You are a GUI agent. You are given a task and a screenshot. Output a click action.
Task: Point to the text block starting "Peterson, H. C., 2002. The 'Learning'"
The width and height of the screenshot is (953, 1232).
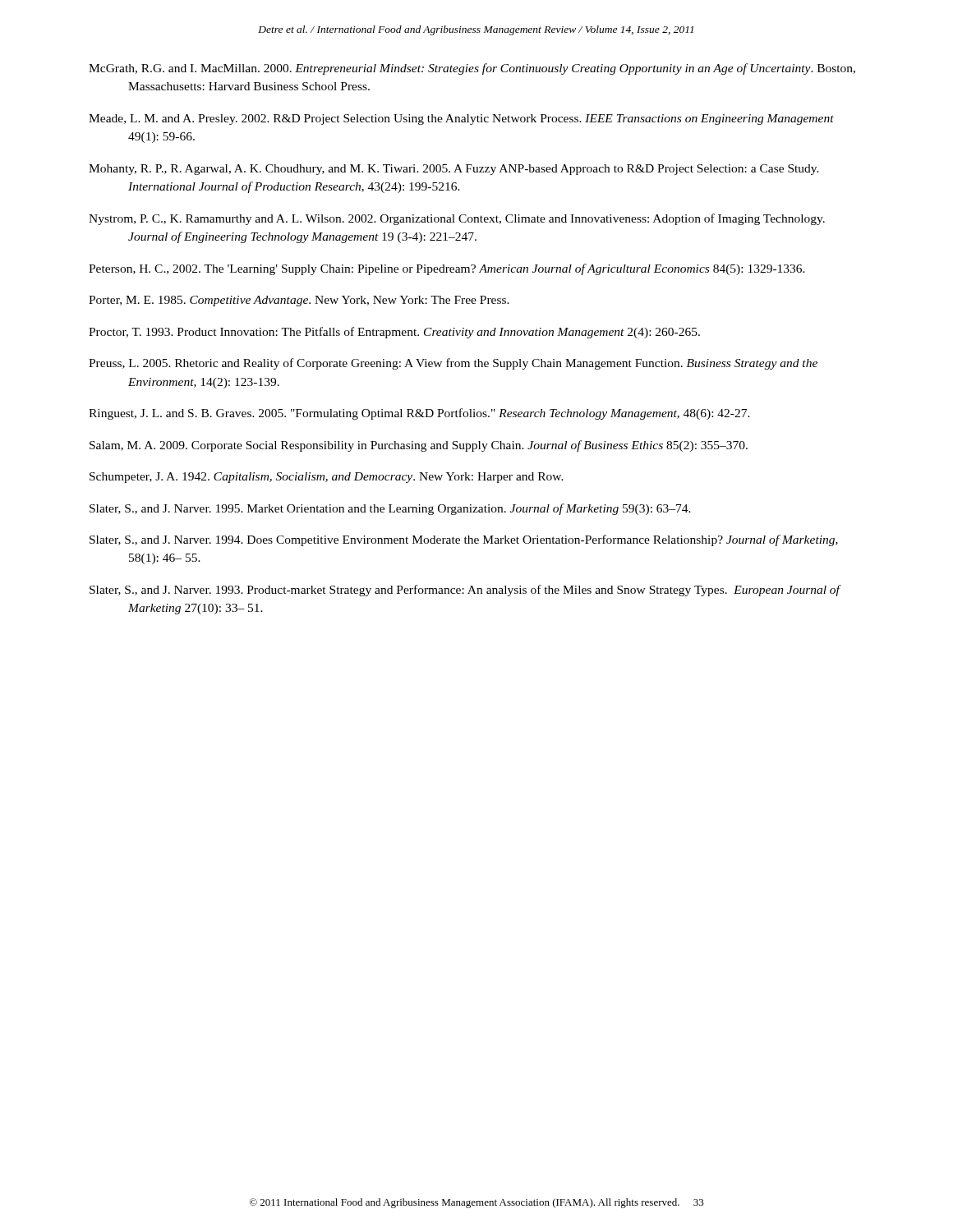tap(447, 268)
